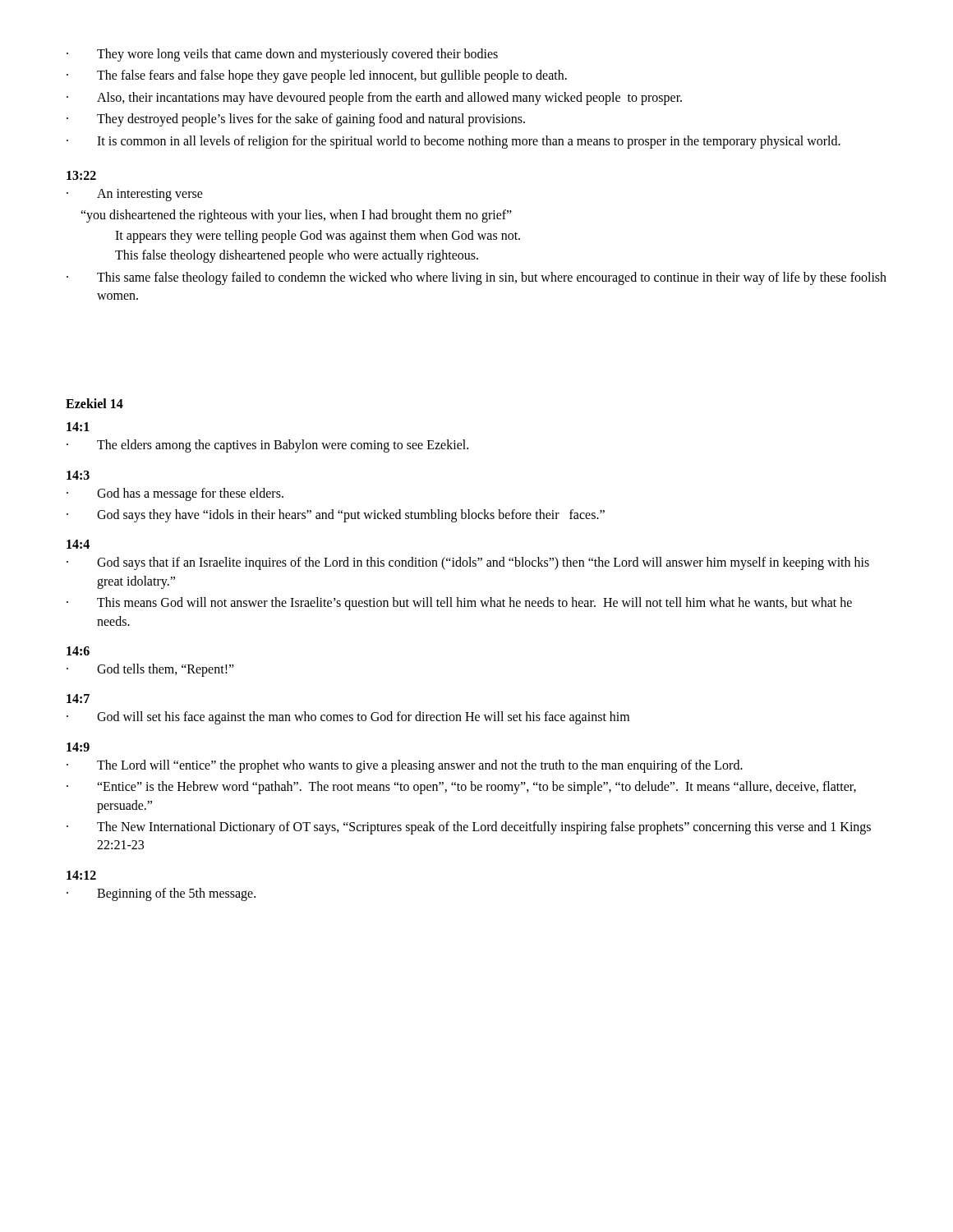Locate the list item containing "· The false"
This screenshot has width=953, height=1232.
(476, 76)
